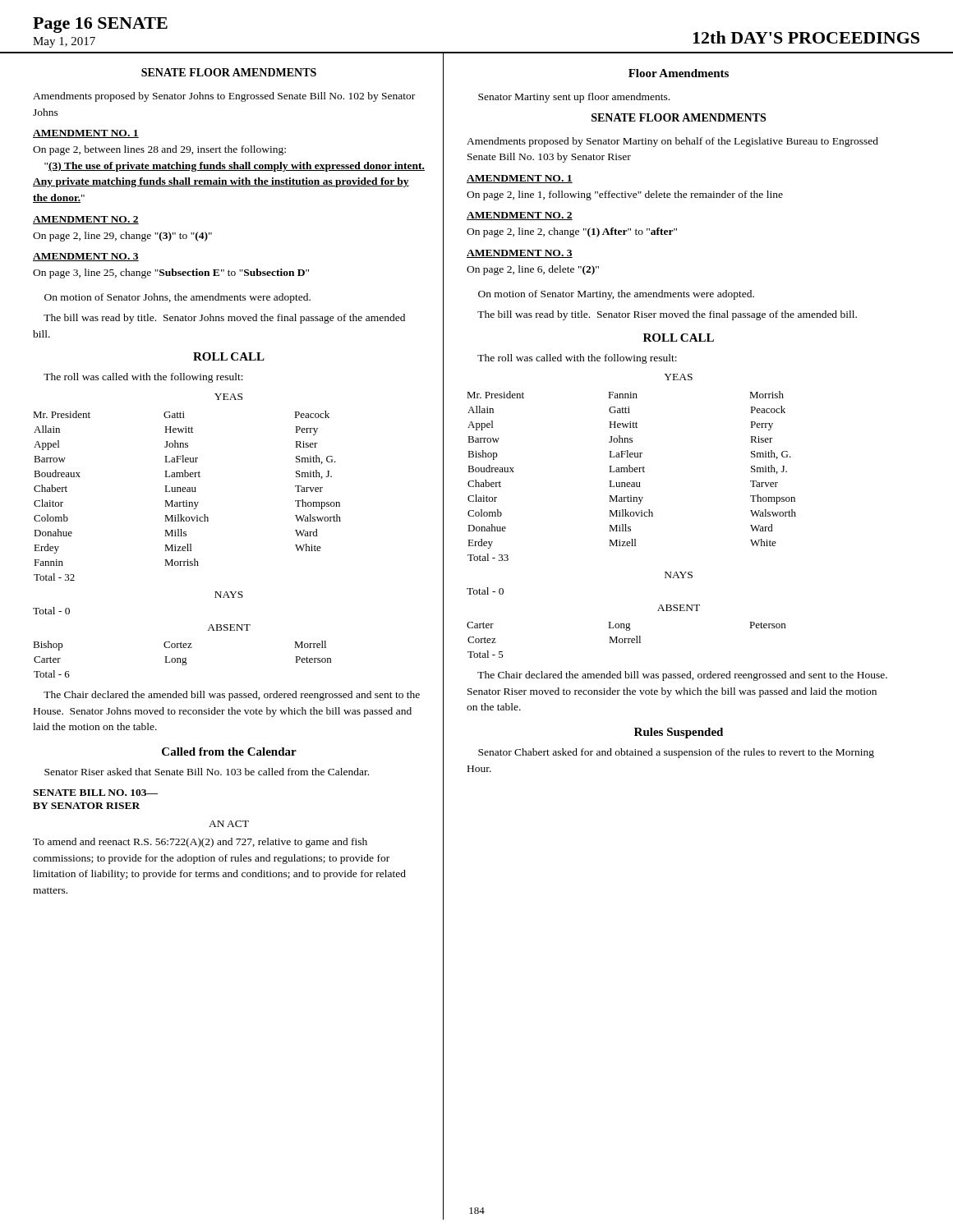Point to the block beginning "On page 2, line 1, following "effective""
Viewport: 953px width, 1232px height.
tap(625, 194)
